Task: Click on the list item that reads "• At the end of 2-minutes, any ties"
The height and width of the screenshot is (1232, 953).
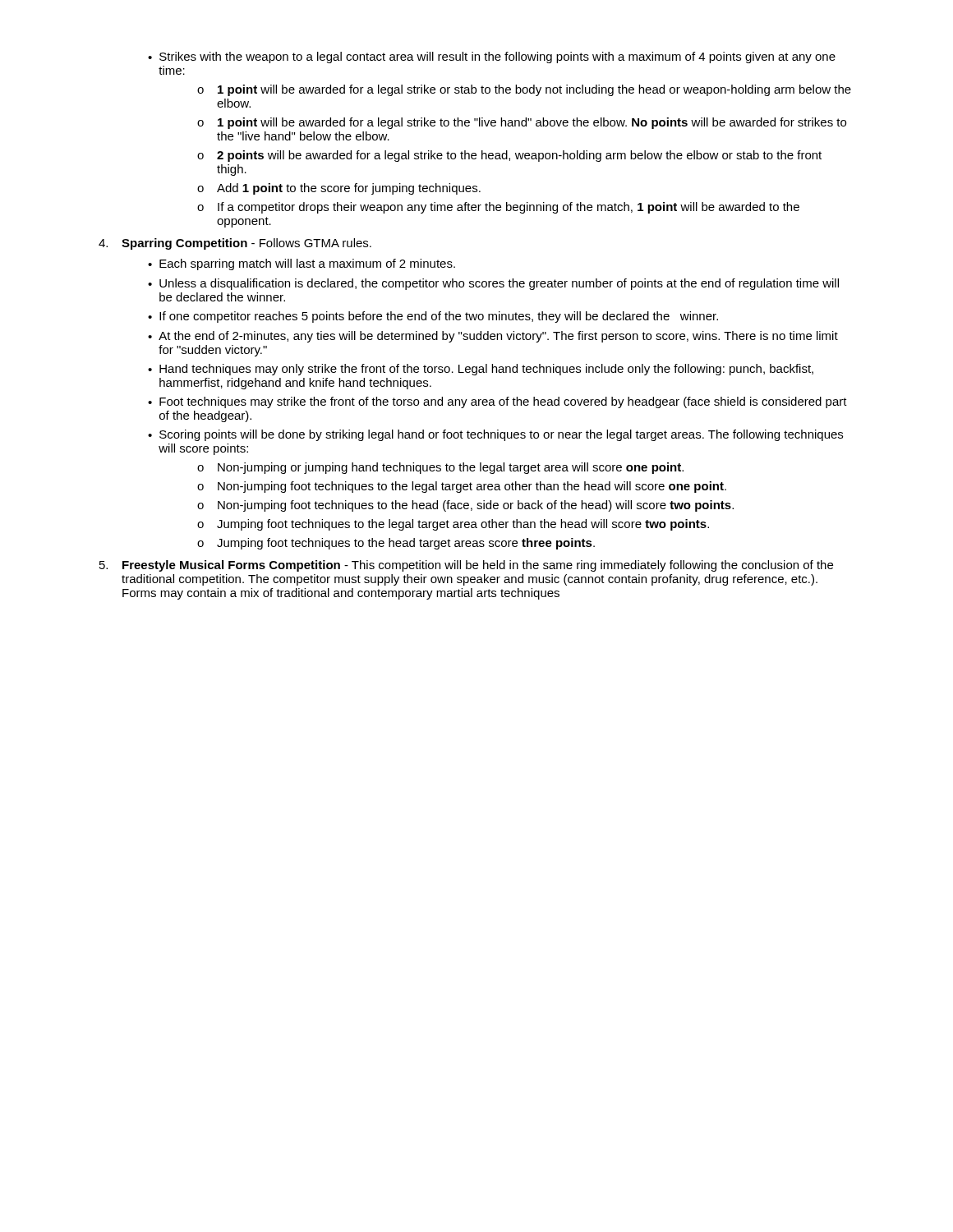Action: tap(501, 342)
